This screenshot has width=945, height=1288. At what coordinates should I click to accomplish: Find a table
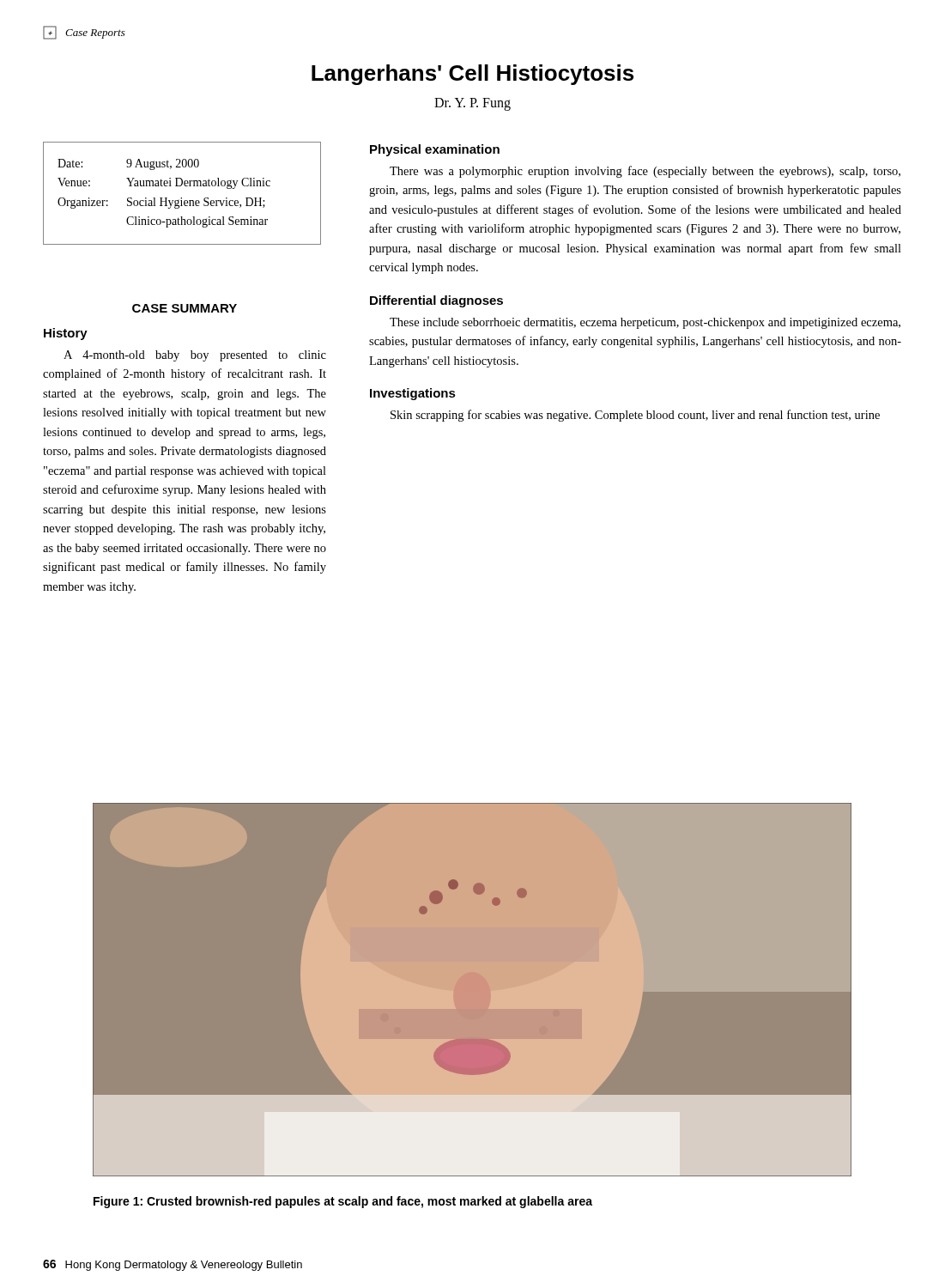click(x=182, y=193)
